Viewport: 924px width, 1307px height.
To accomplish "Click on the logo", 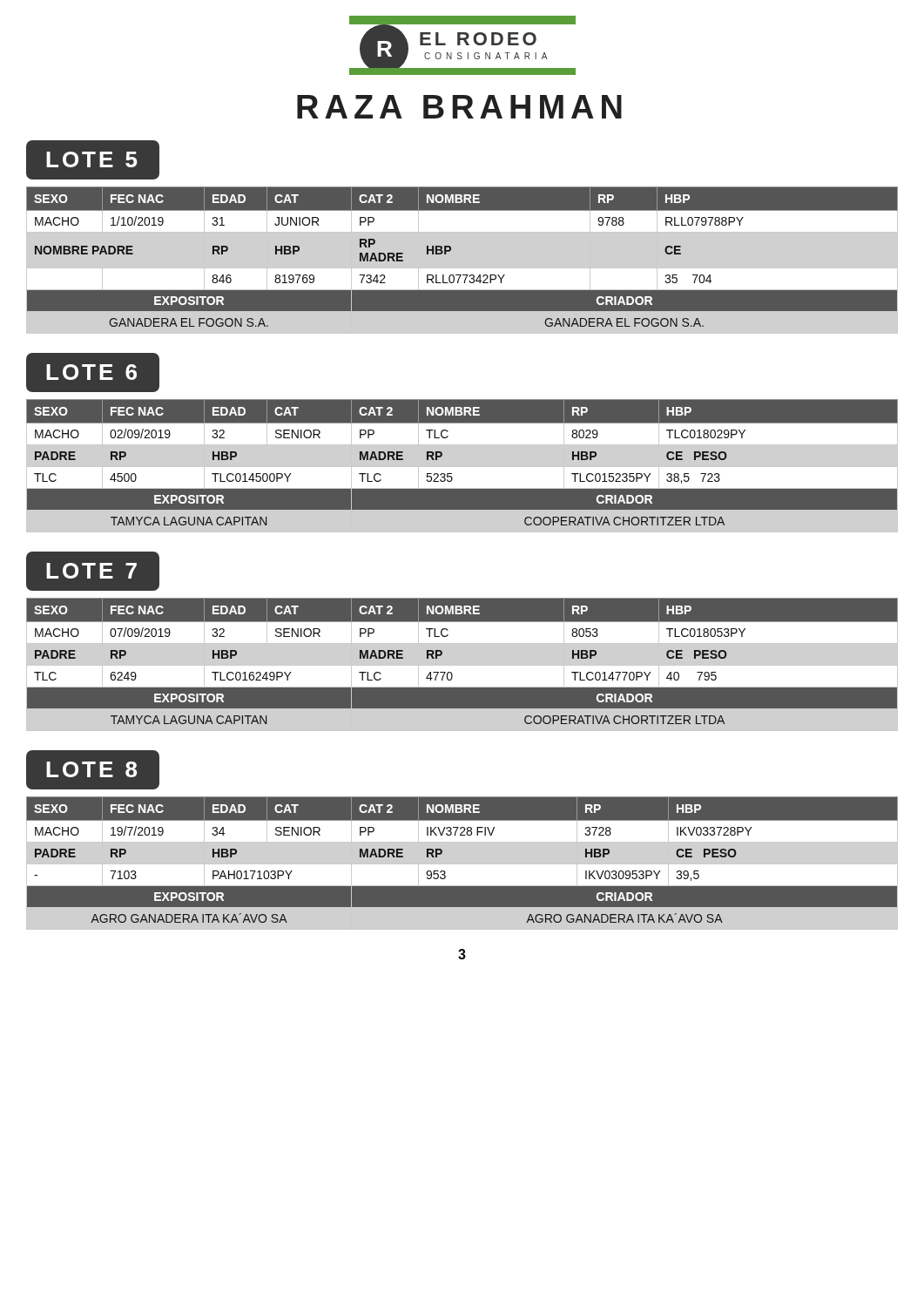I will [462, 40].
